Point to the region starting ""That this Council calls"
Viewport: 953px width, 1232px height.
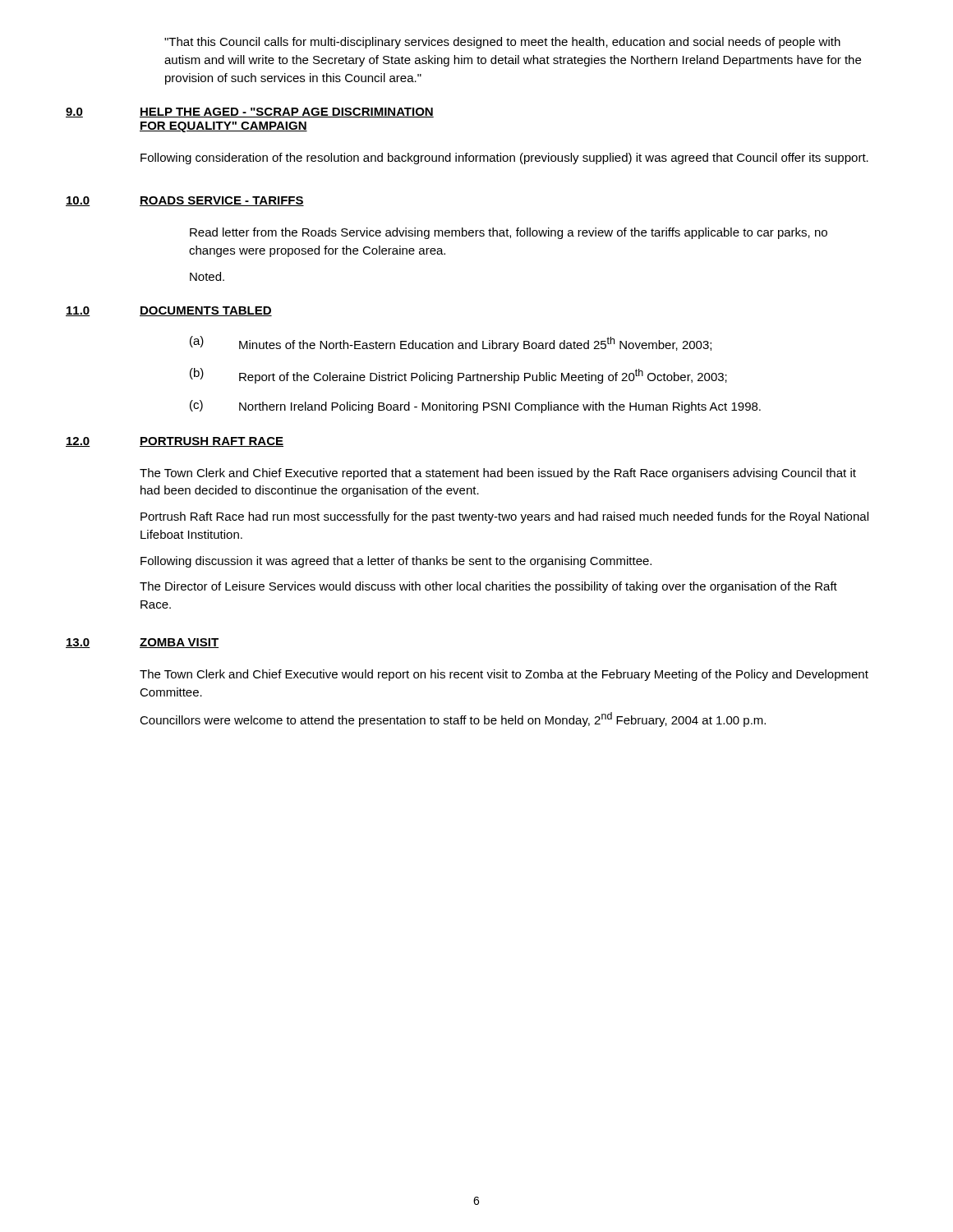click(x=513, y=59)
